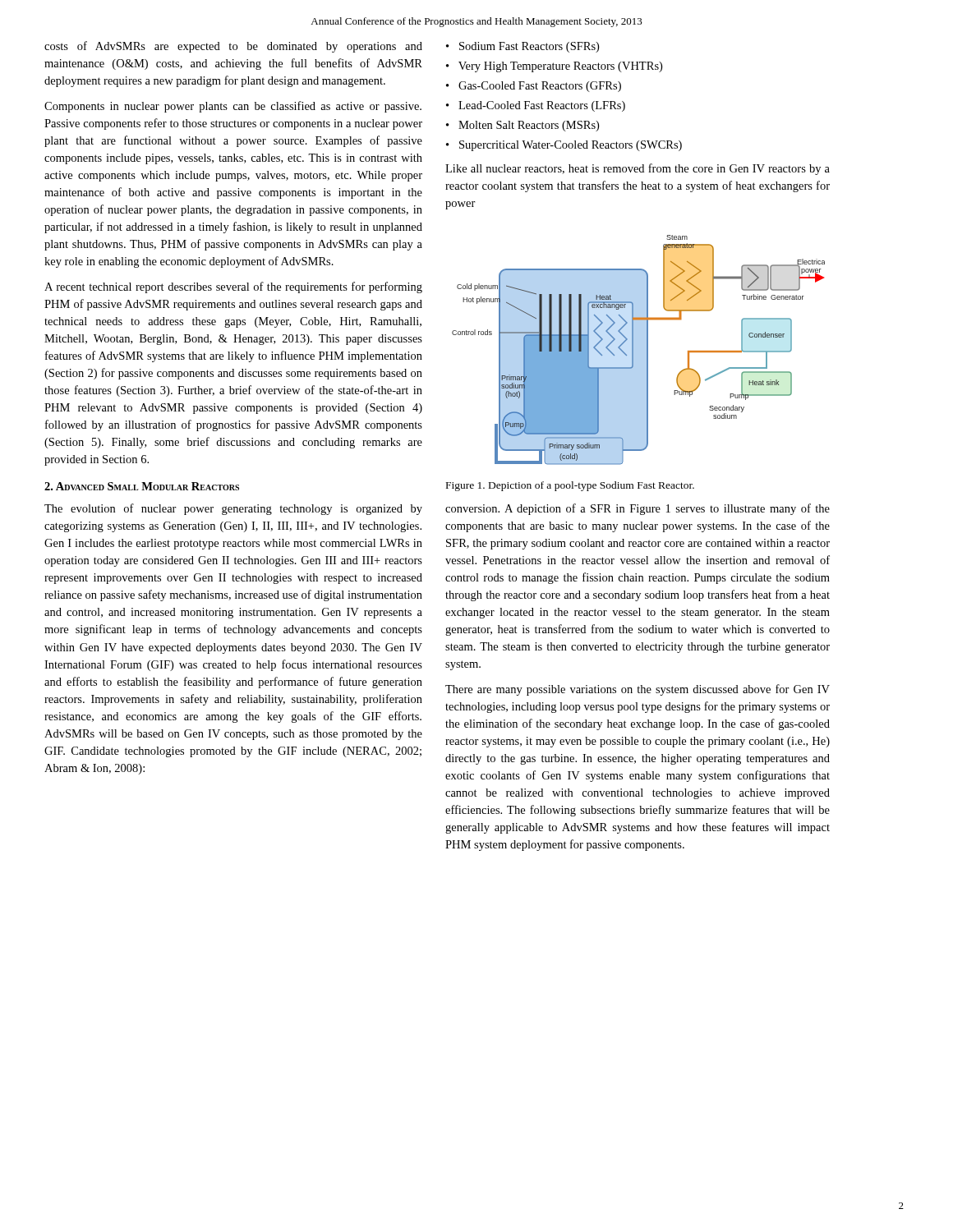Click where it says "• Sodium Fast Reactors (SFRs)"
The height and width of the screenshot is (1232, 953).
tap(522, 46)
